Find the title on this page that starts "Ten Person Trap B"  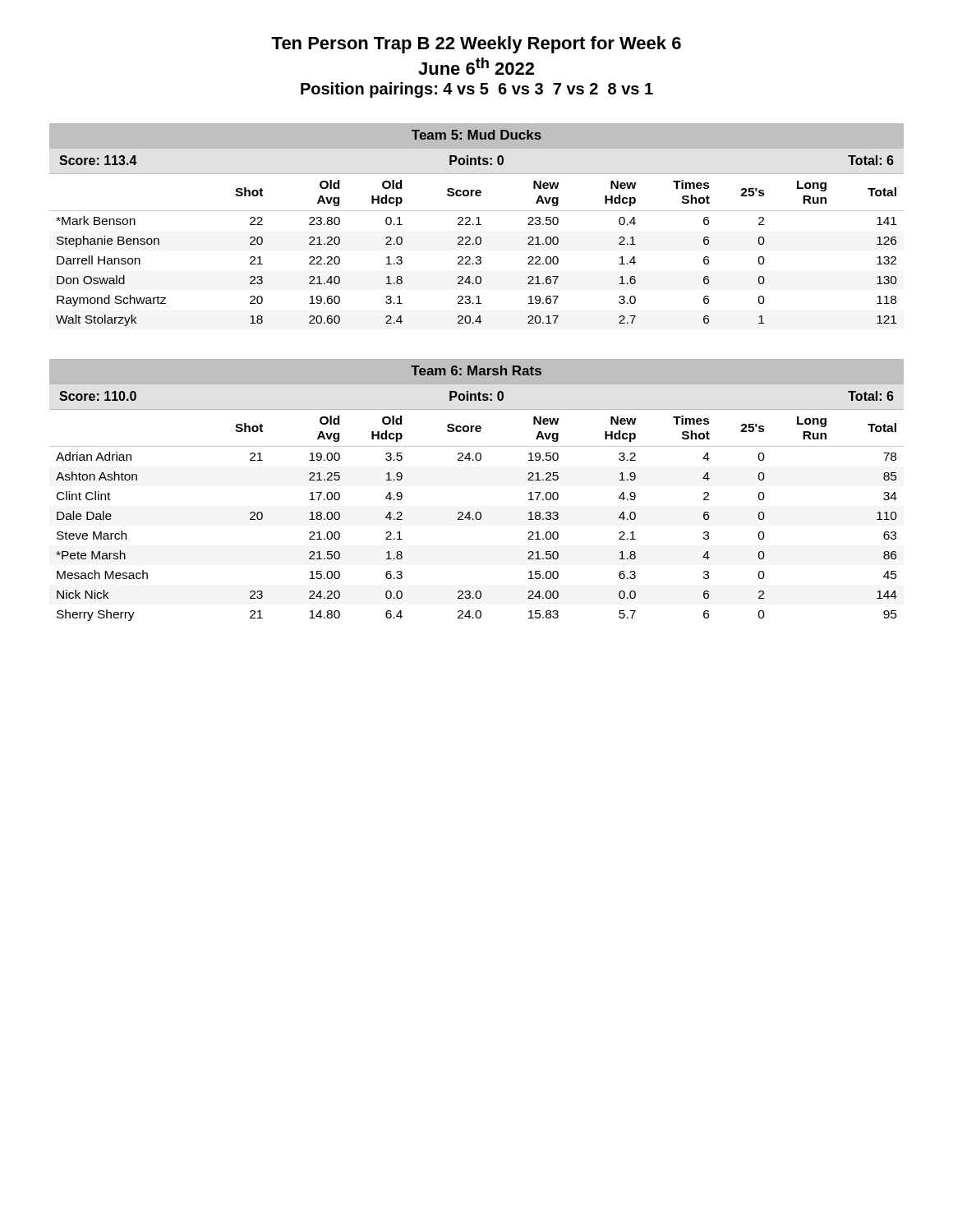pyautogui.click(x=476, y=66)
